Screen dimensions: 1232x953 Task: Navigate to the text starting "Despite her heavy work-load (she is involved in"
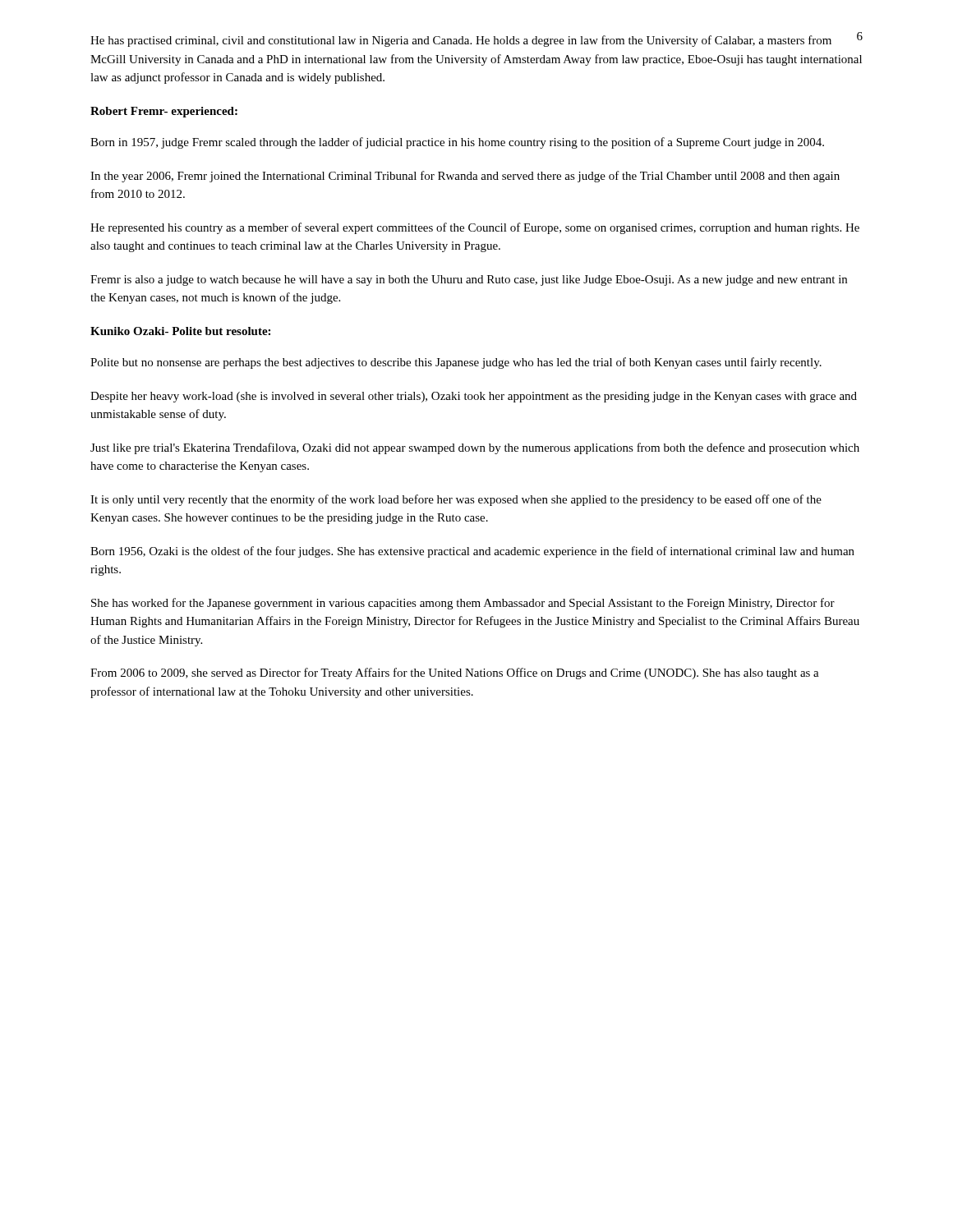(x=474, y=405)
